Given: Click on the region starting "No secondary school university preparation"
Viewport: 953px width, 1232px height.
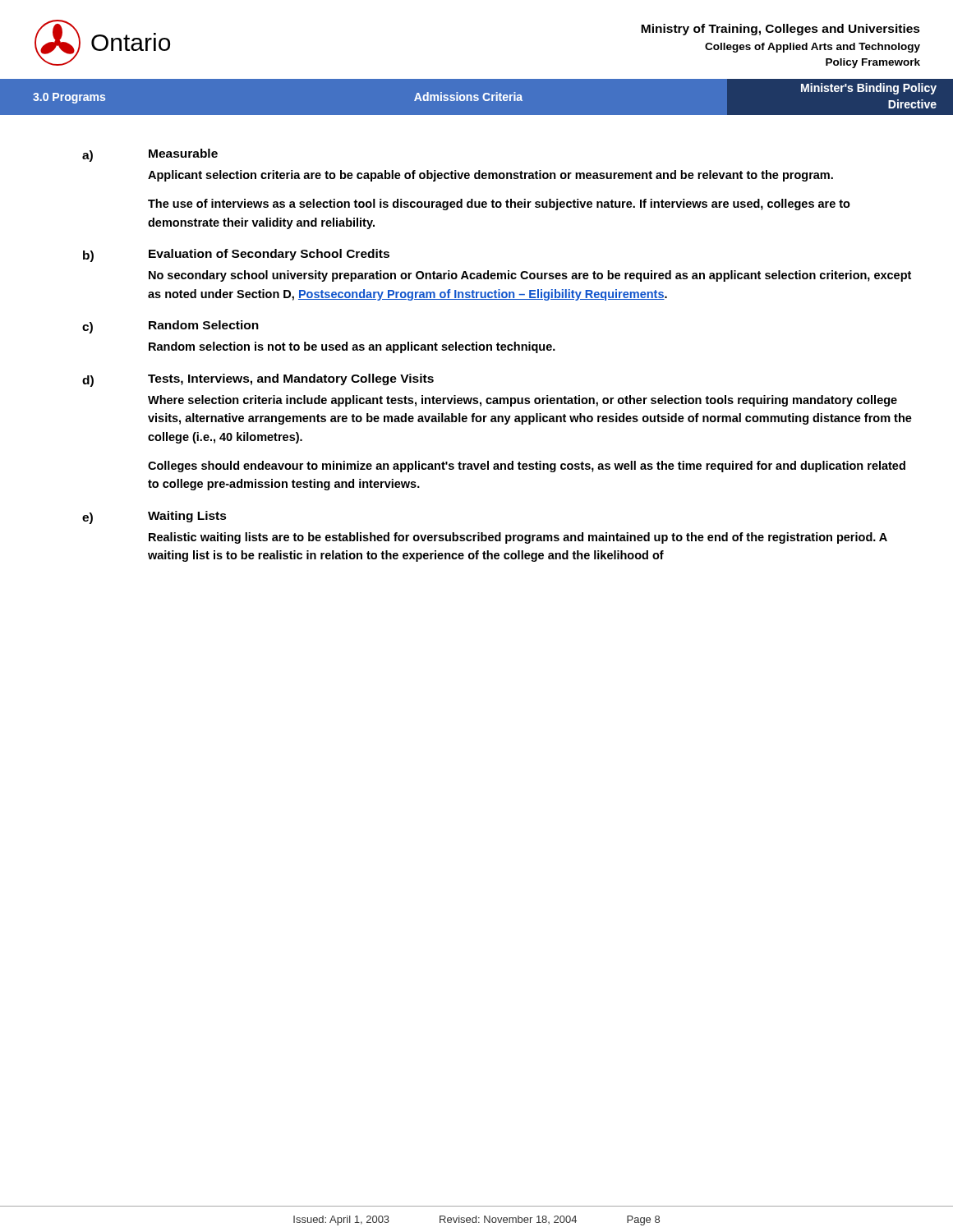Looking at the screenshot, I should (530, 285).
